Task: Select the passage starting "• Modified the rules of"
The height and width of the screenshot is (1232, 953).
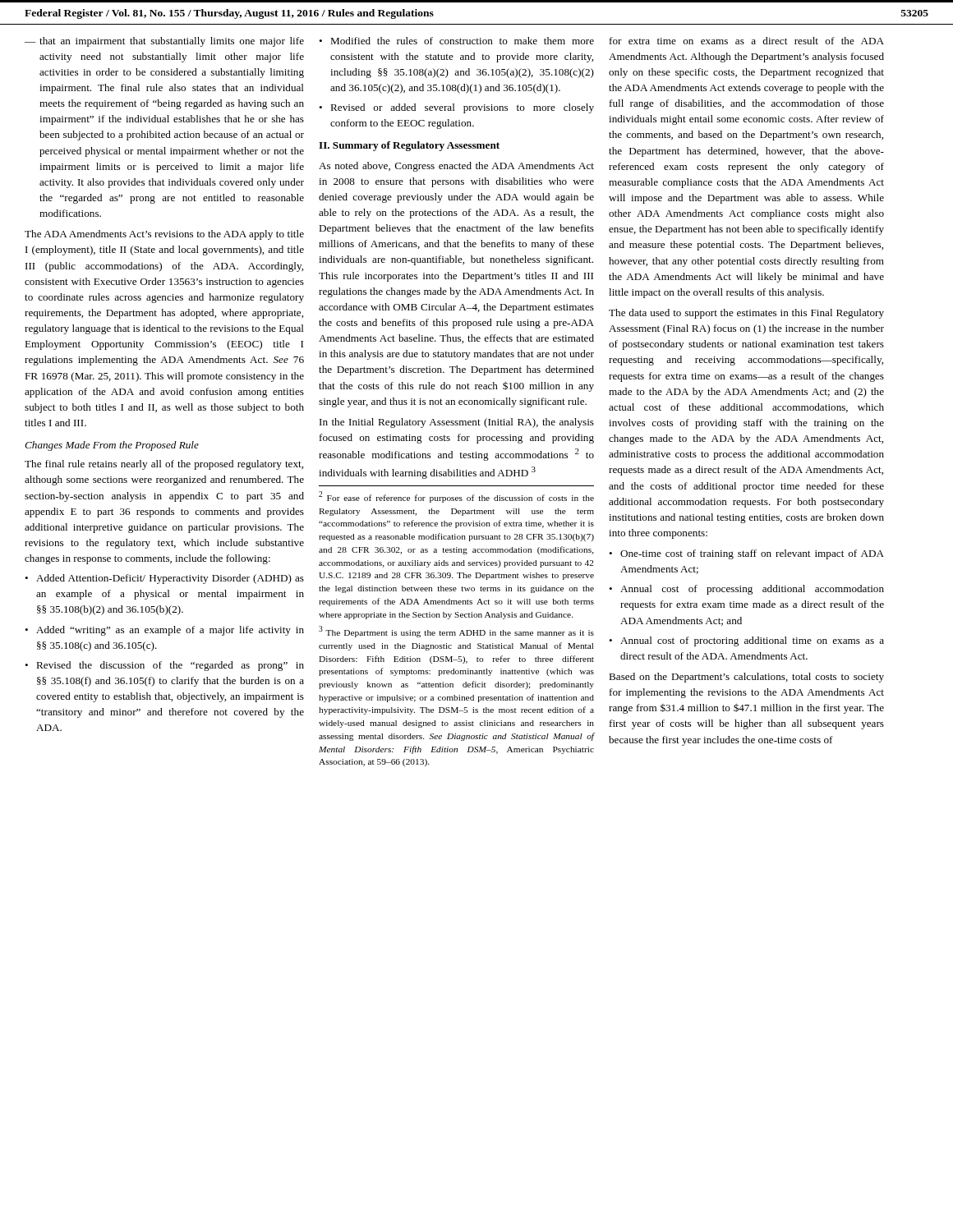Action: coord(456,64)
